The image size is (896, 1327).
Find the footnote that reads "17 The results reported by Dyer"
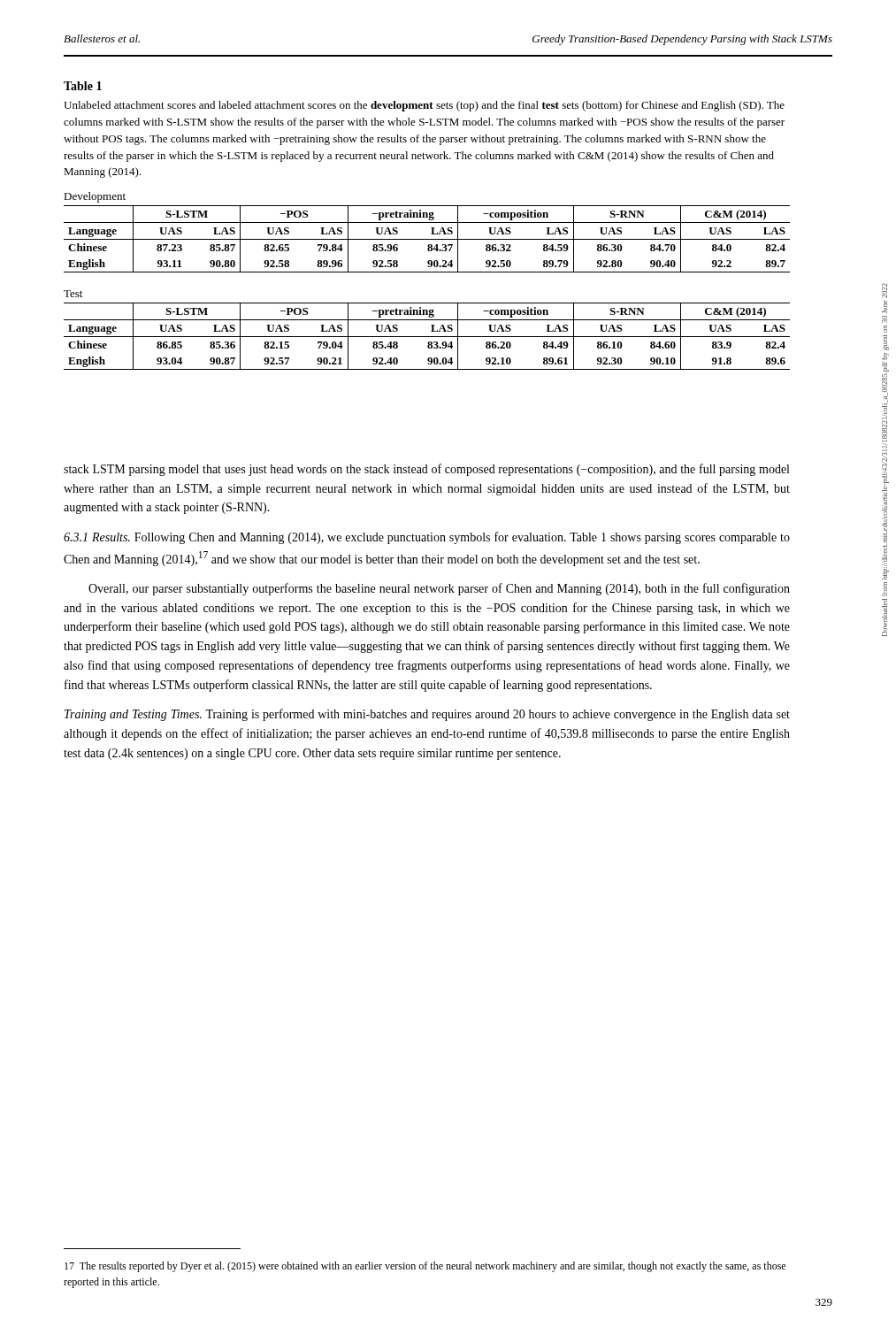425,1274
